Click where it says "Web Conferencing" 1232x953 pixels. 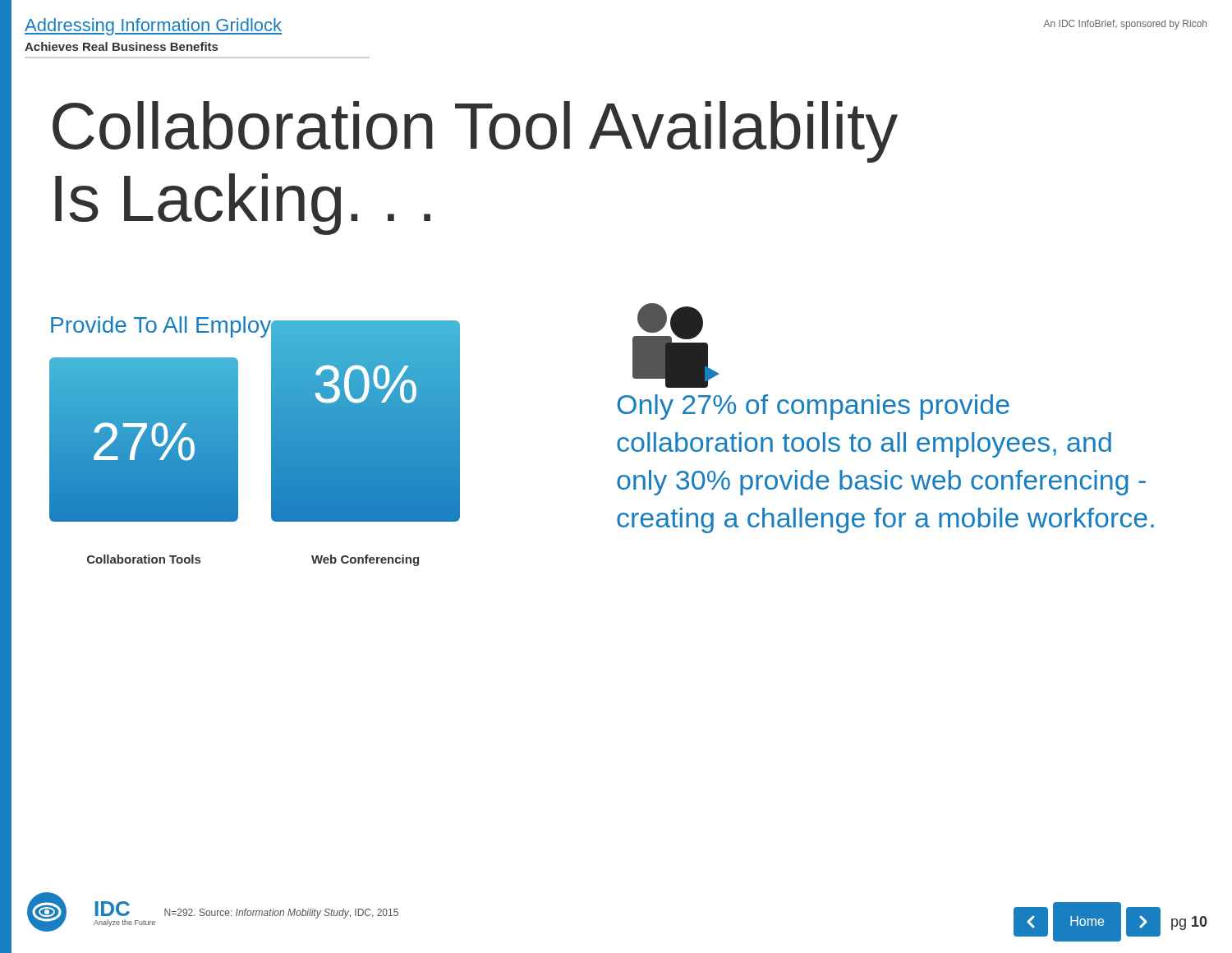click(x=365, y=559)
